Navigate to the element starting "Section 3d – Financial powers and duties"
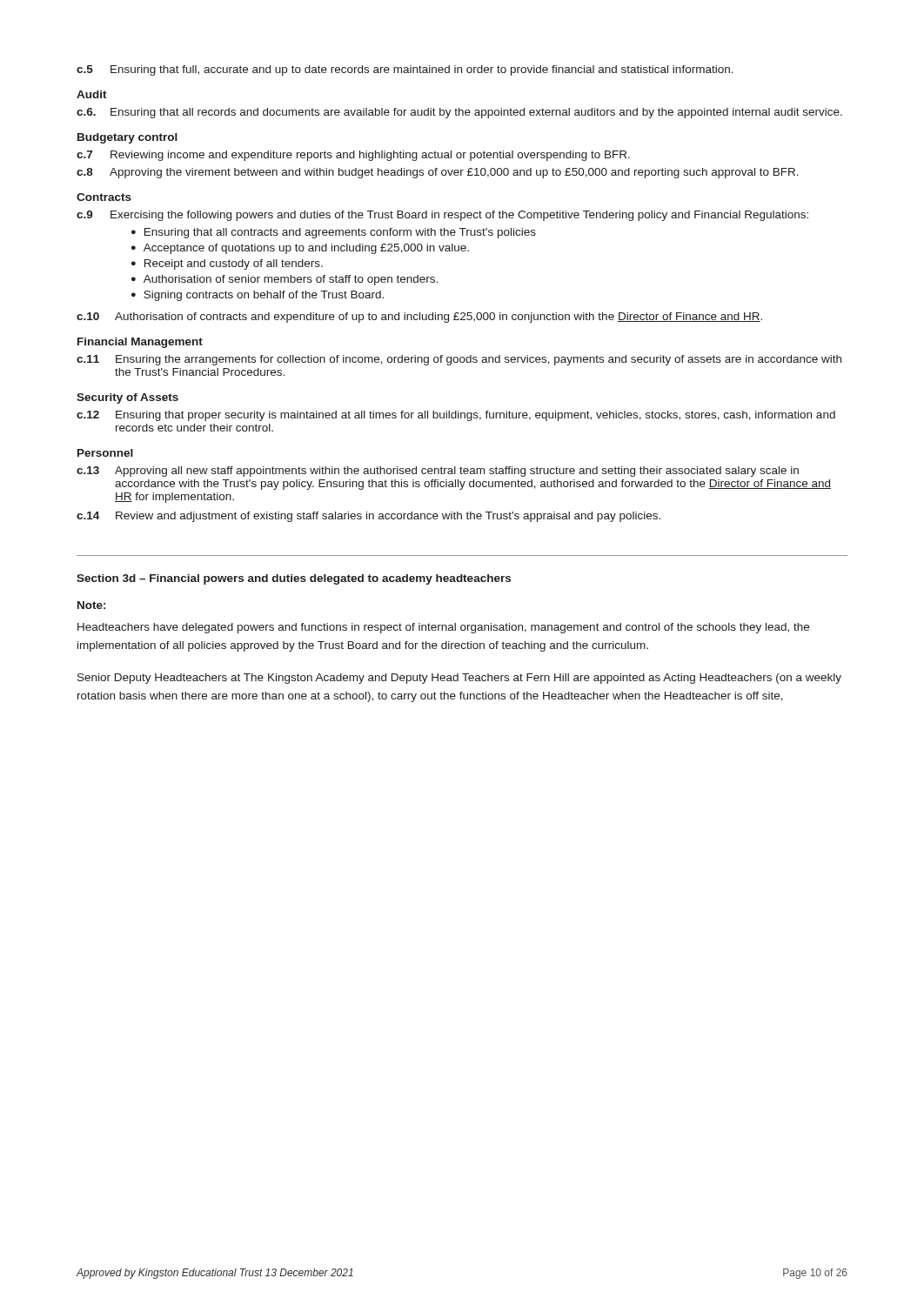The image size is (924, 1305). (x=294, y=578)
